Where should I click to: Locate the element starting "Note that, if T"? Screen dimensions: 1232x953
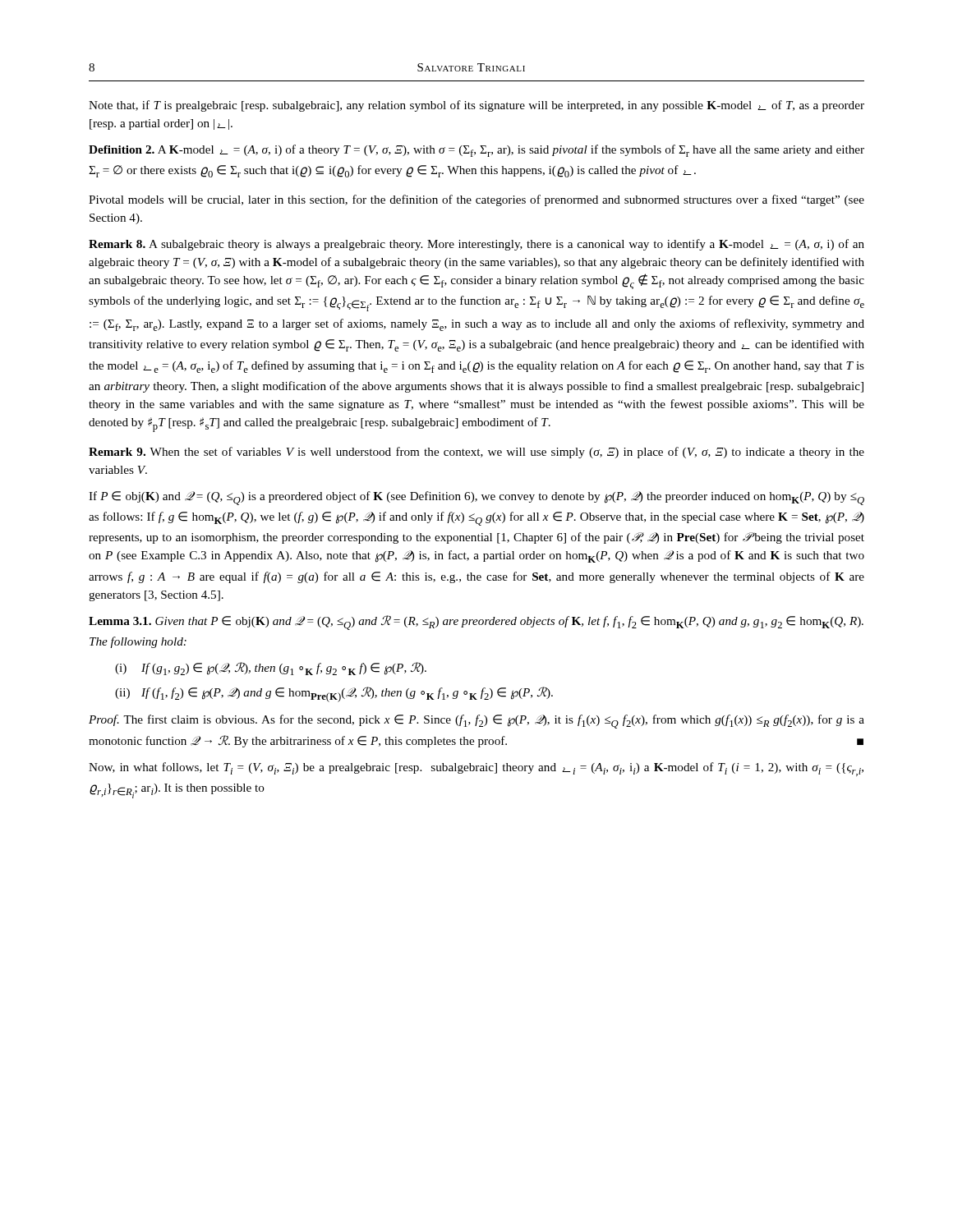[x=476, y=114]
